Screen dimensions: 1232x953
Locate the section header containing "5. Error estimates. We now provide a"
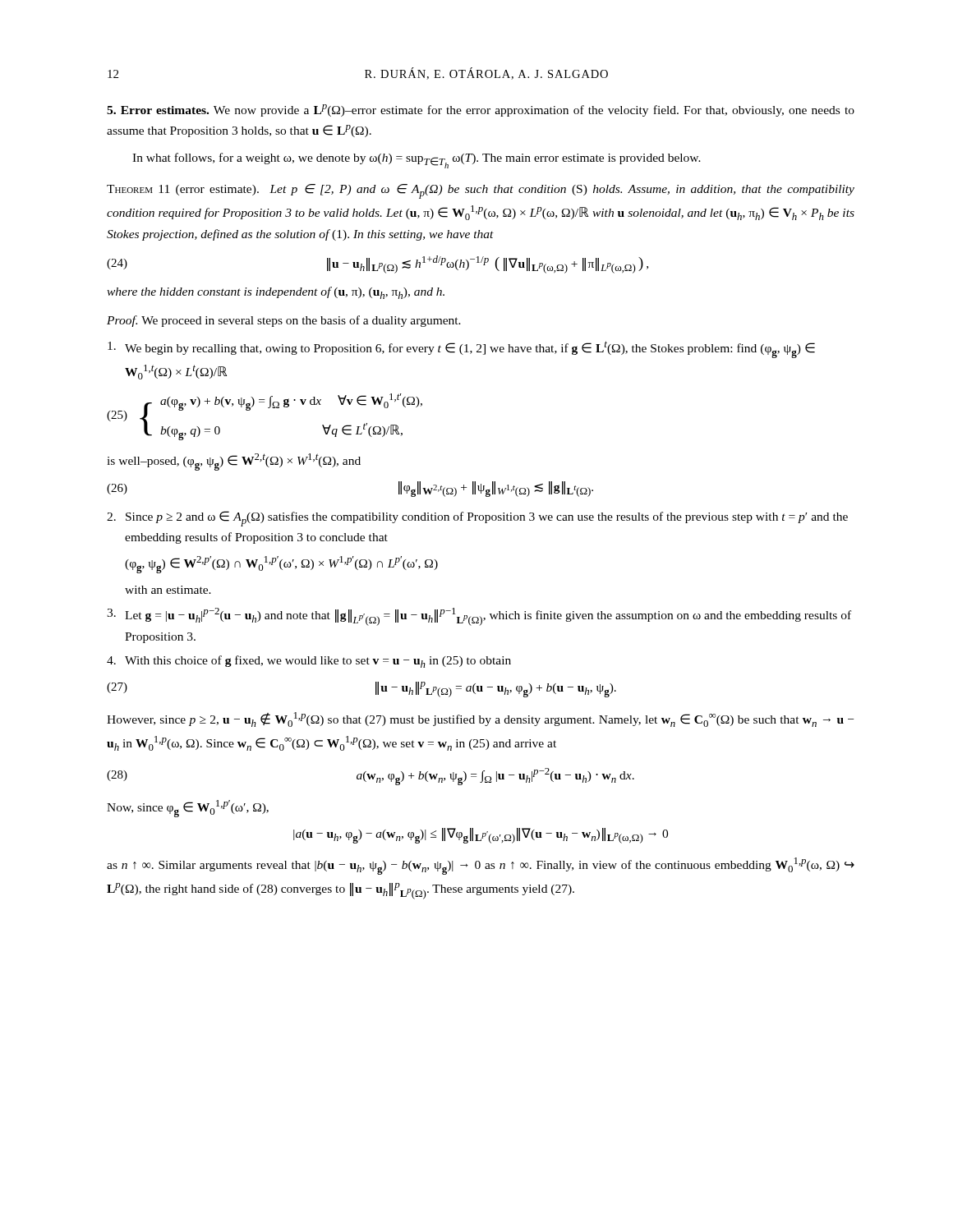[481, 119]
